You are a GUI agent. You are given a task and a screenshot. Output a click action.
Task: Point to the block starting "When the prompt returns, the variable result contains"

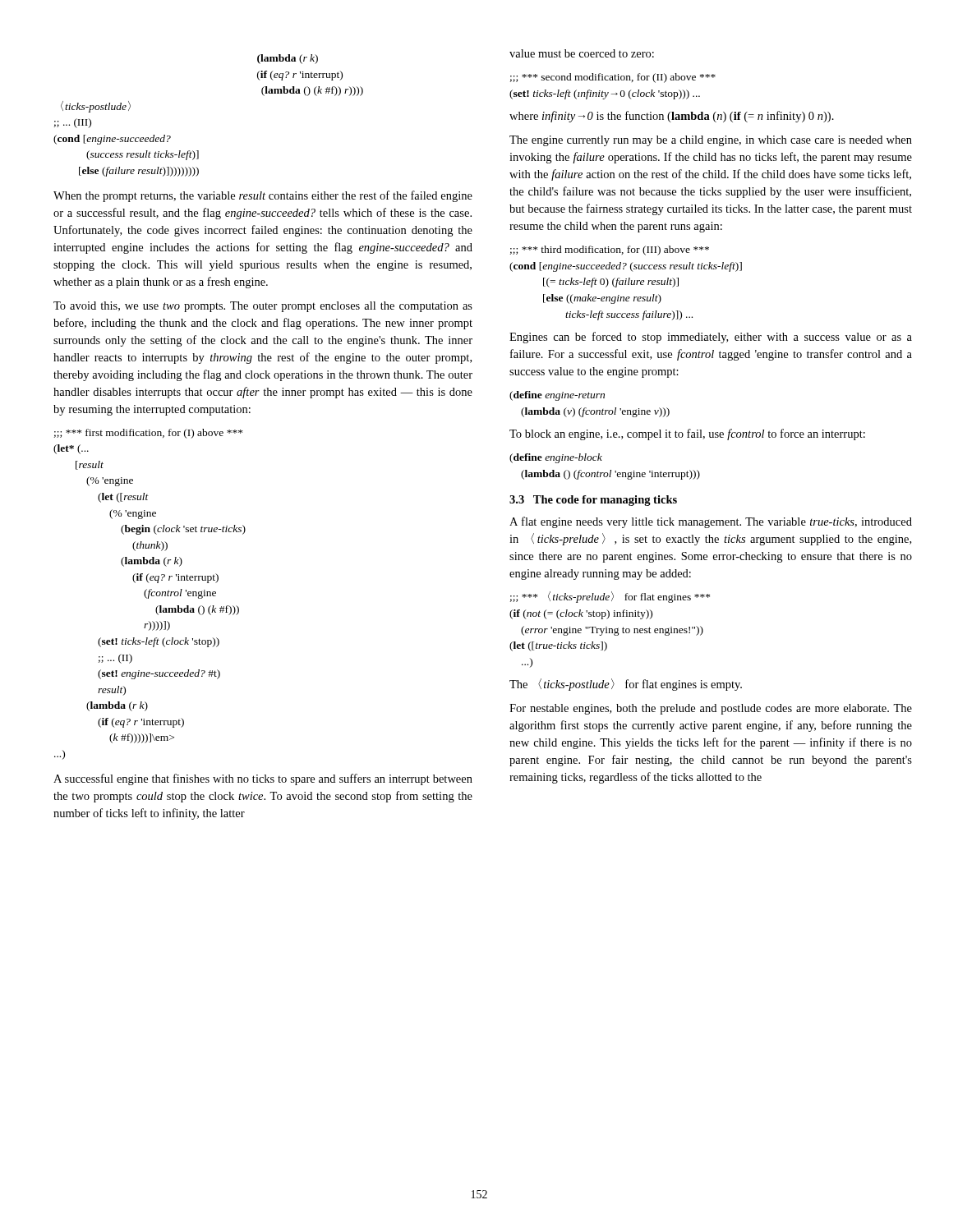point(263,302)
